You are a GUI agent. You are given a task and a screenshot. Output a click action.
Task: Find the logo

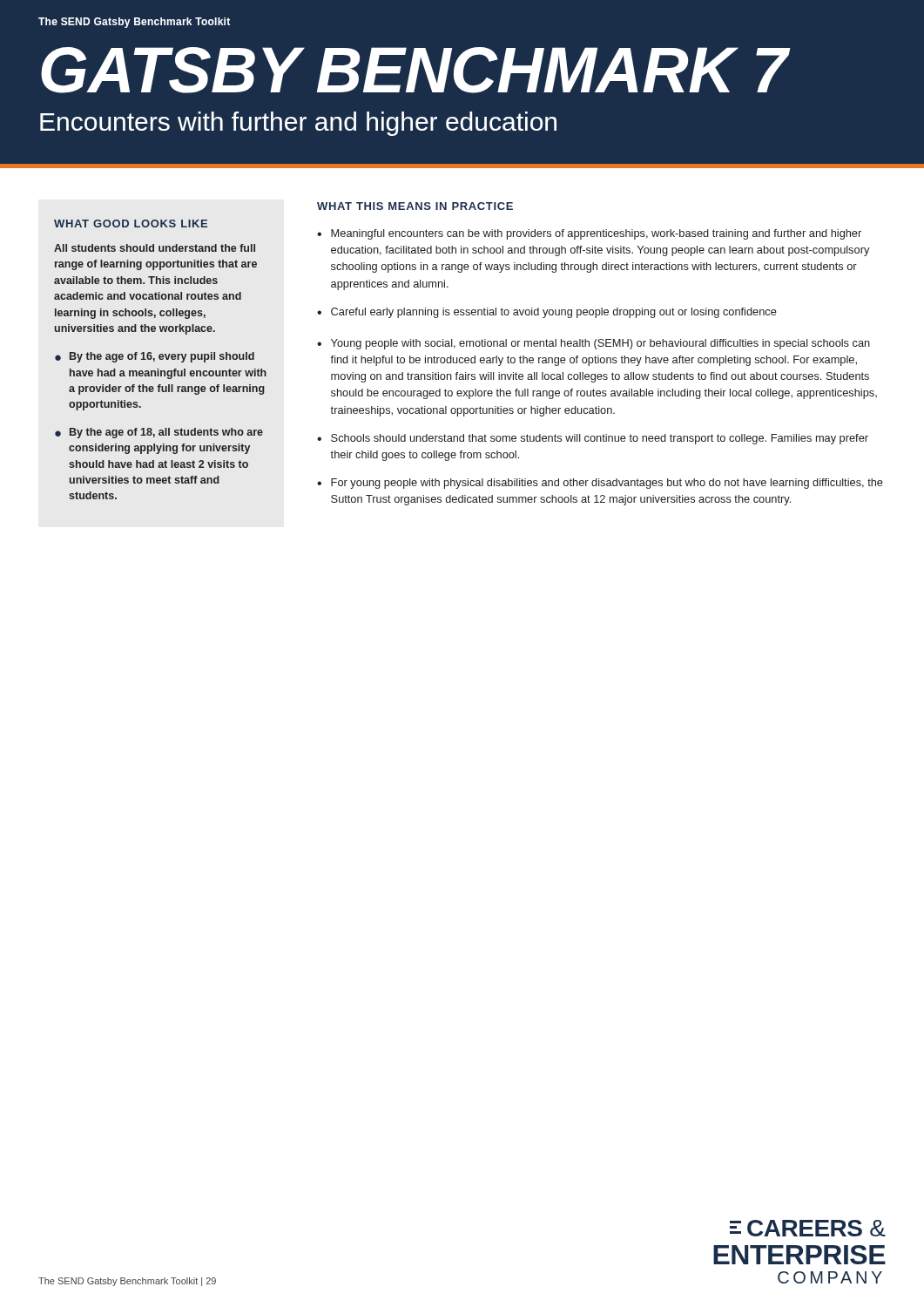point(799,1251)
